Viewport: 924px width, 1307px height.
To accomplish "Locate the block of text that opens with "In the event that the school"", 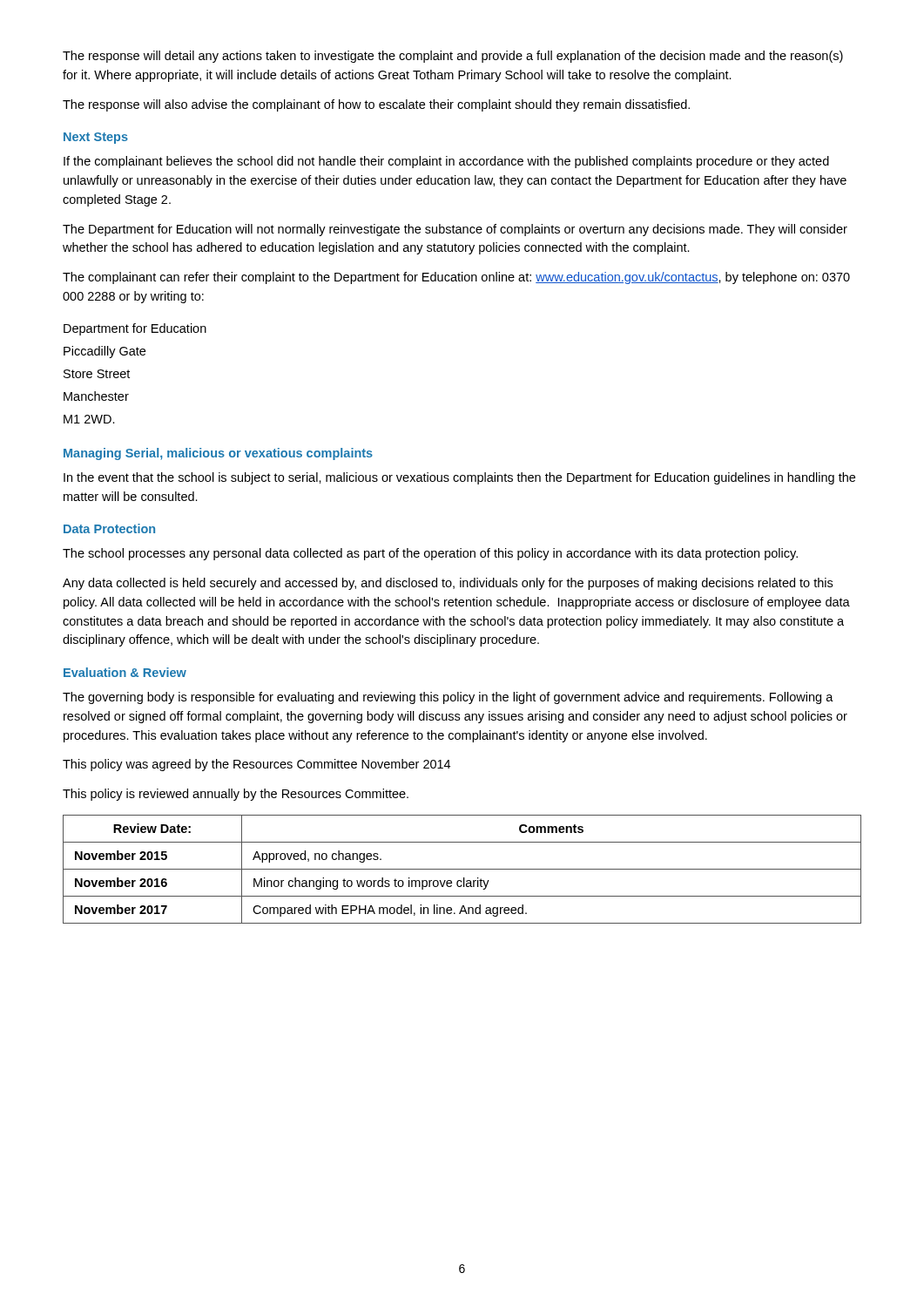I will point(459,487).
